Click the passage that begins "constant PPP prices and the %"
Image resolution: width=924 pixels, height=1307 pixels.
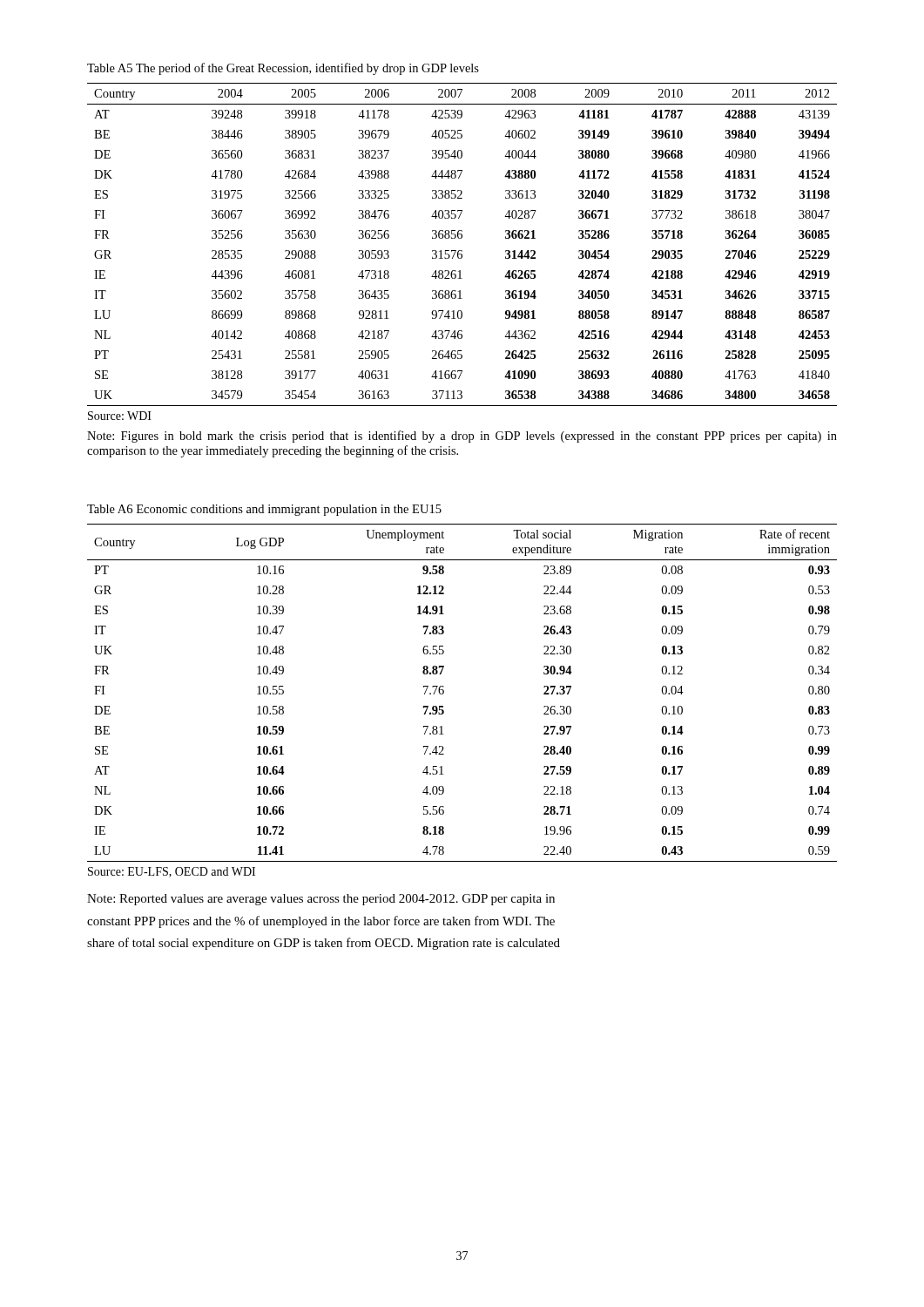[x=321, y=921]
